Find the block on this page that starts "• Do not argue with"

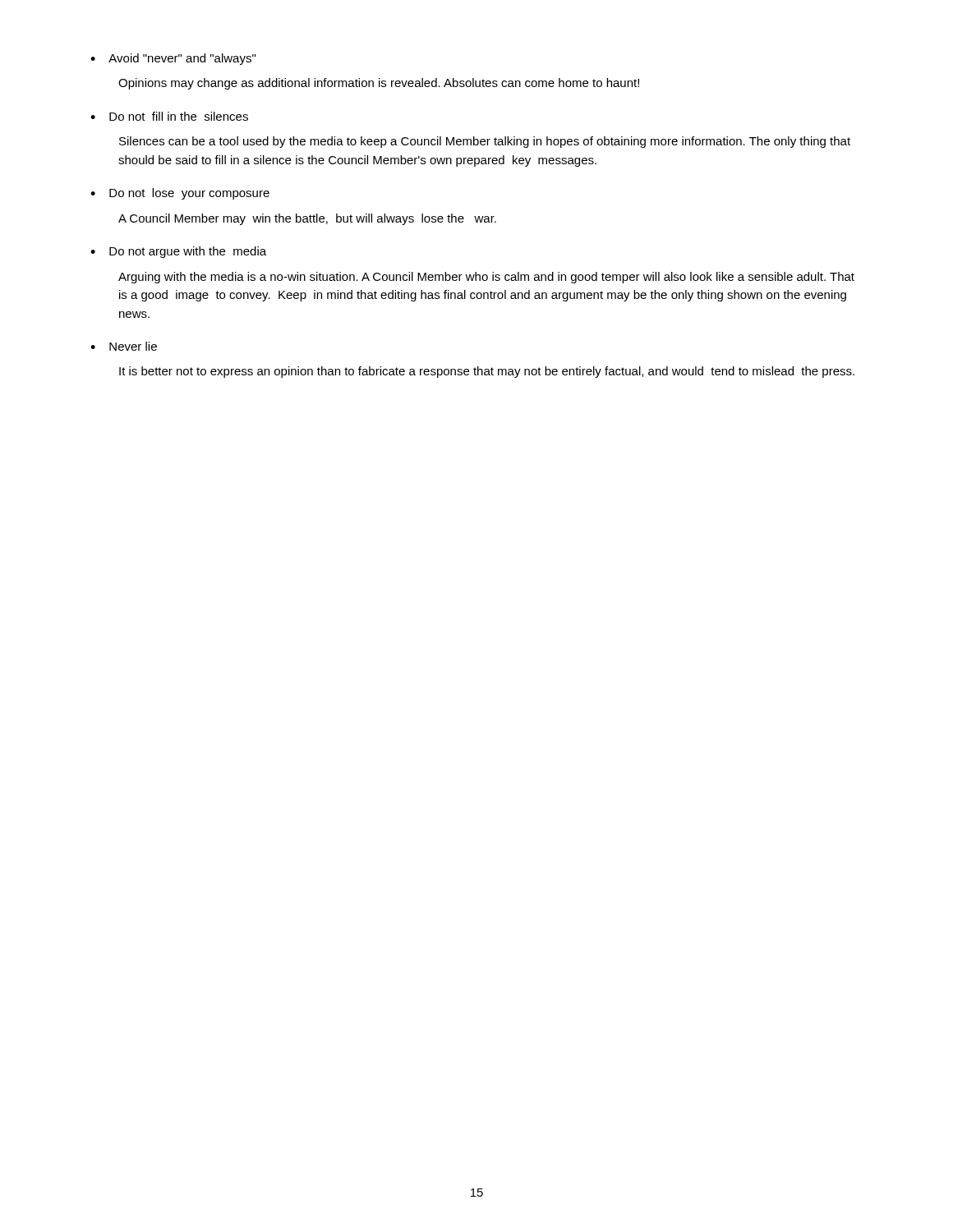178,252
